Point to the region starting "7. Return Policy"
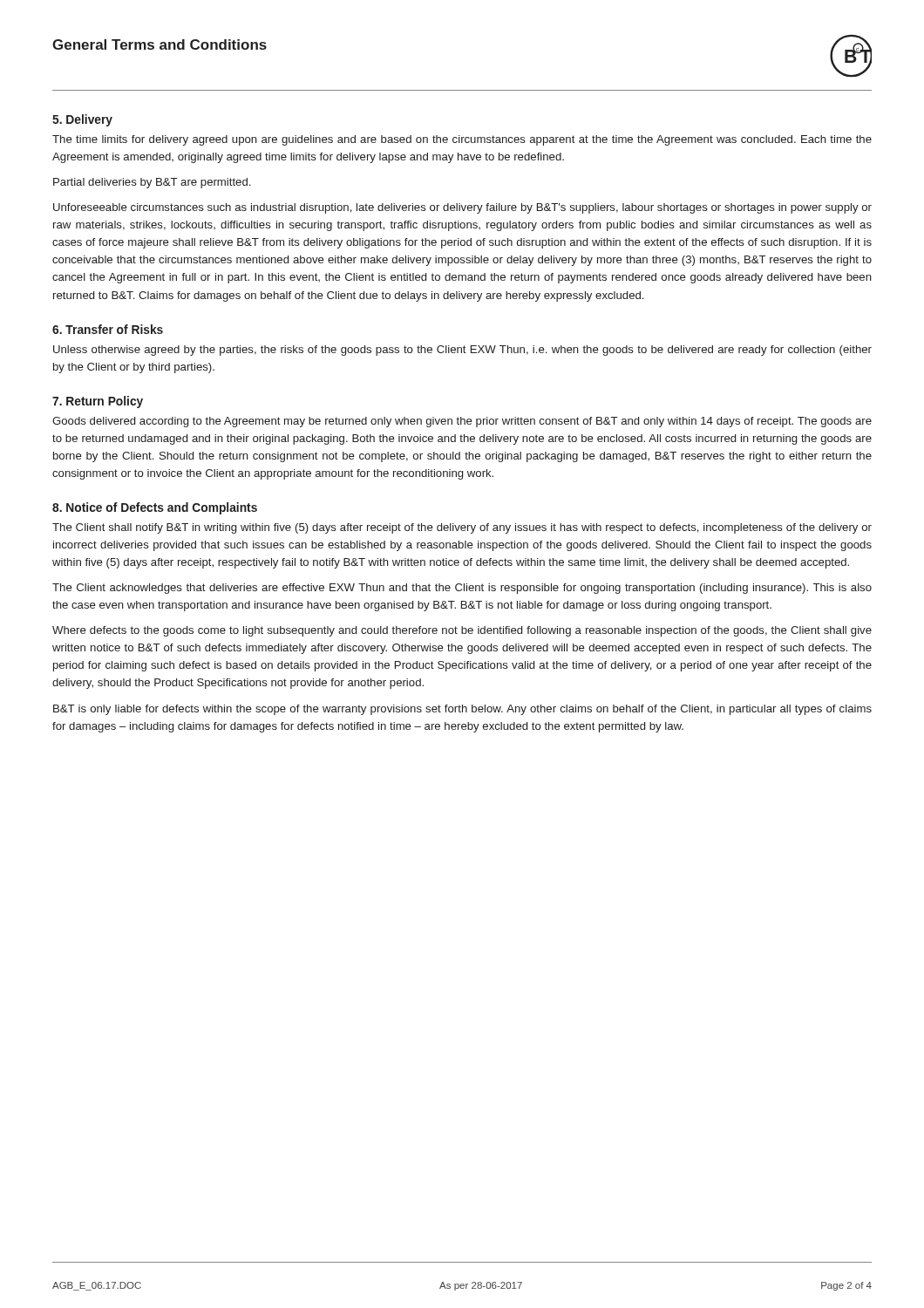Screen dimensions: 1308x924 coord(98,401)
